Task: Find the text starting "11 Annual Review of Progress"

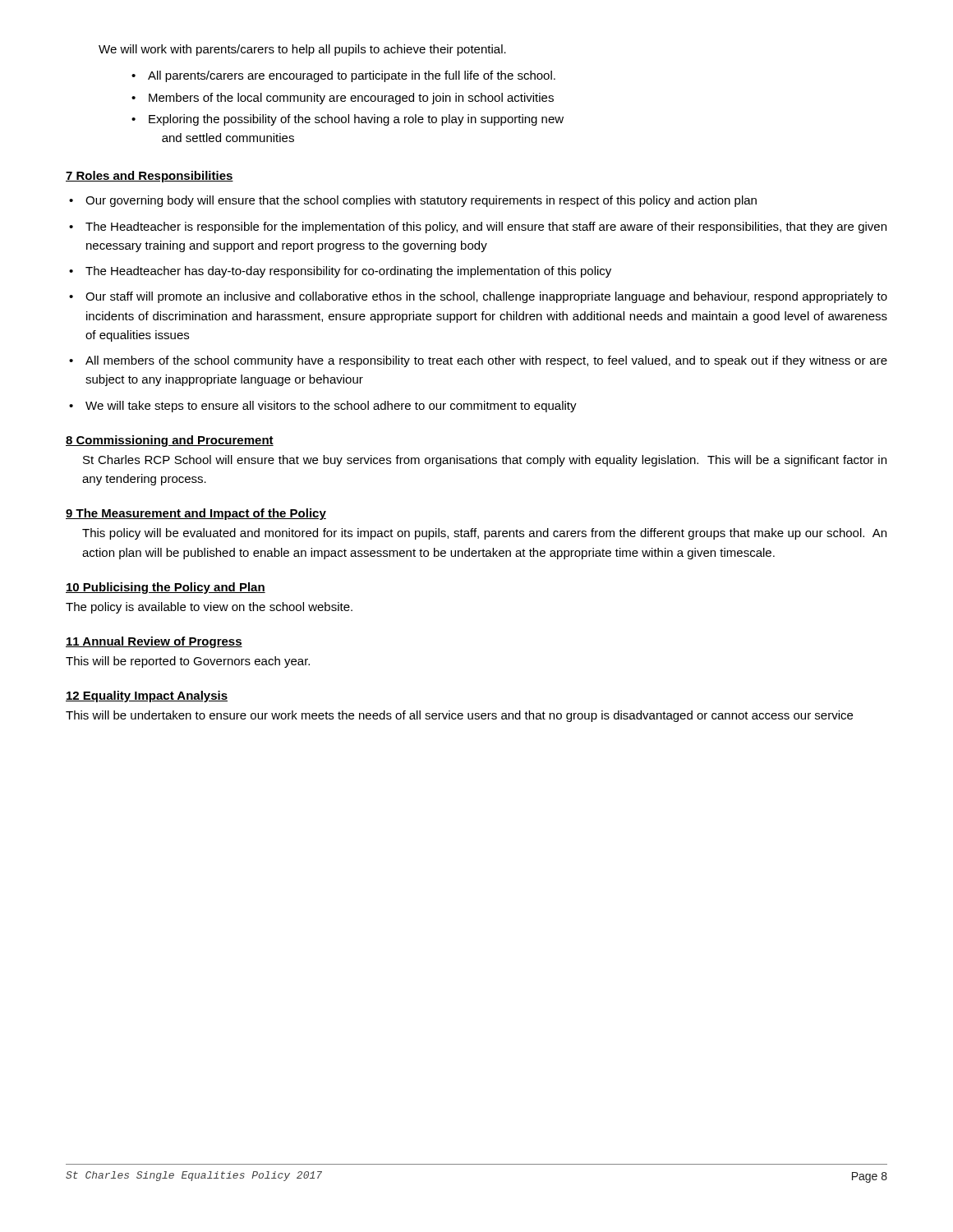Action: pos(154,641)
